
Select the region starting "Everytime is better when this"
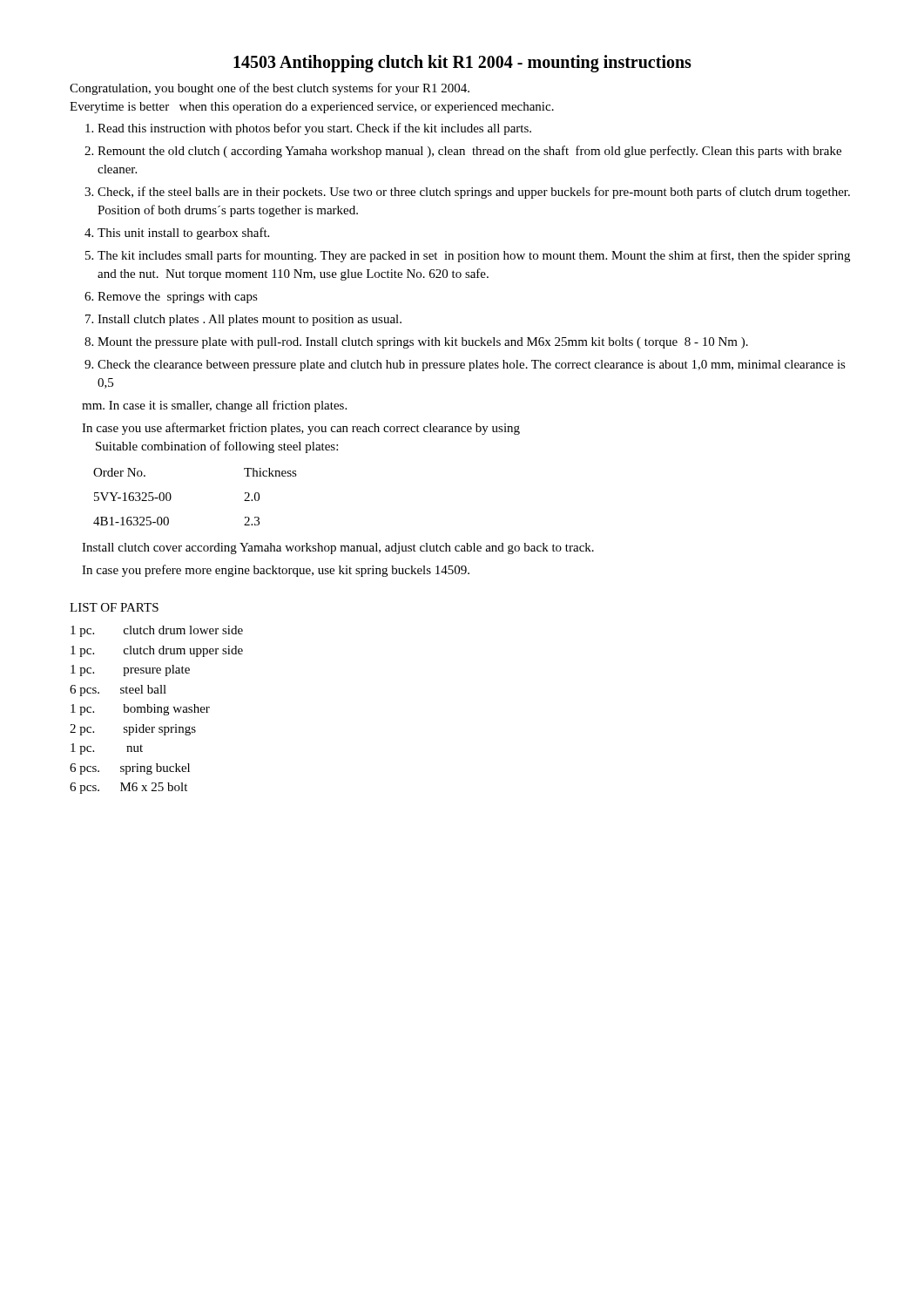coord(312,106)
